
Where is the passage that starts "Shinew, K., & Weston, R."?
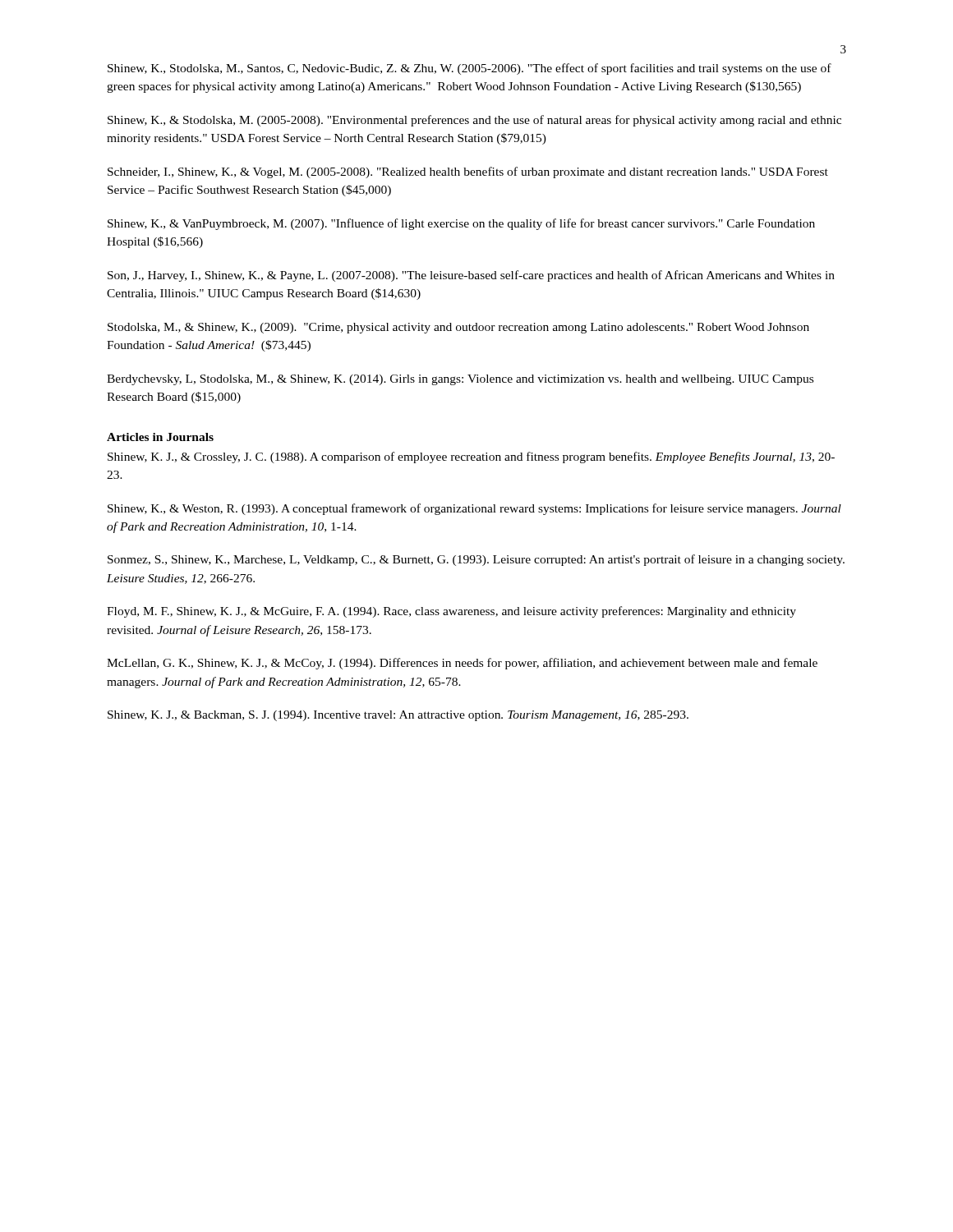click(474, 517)
